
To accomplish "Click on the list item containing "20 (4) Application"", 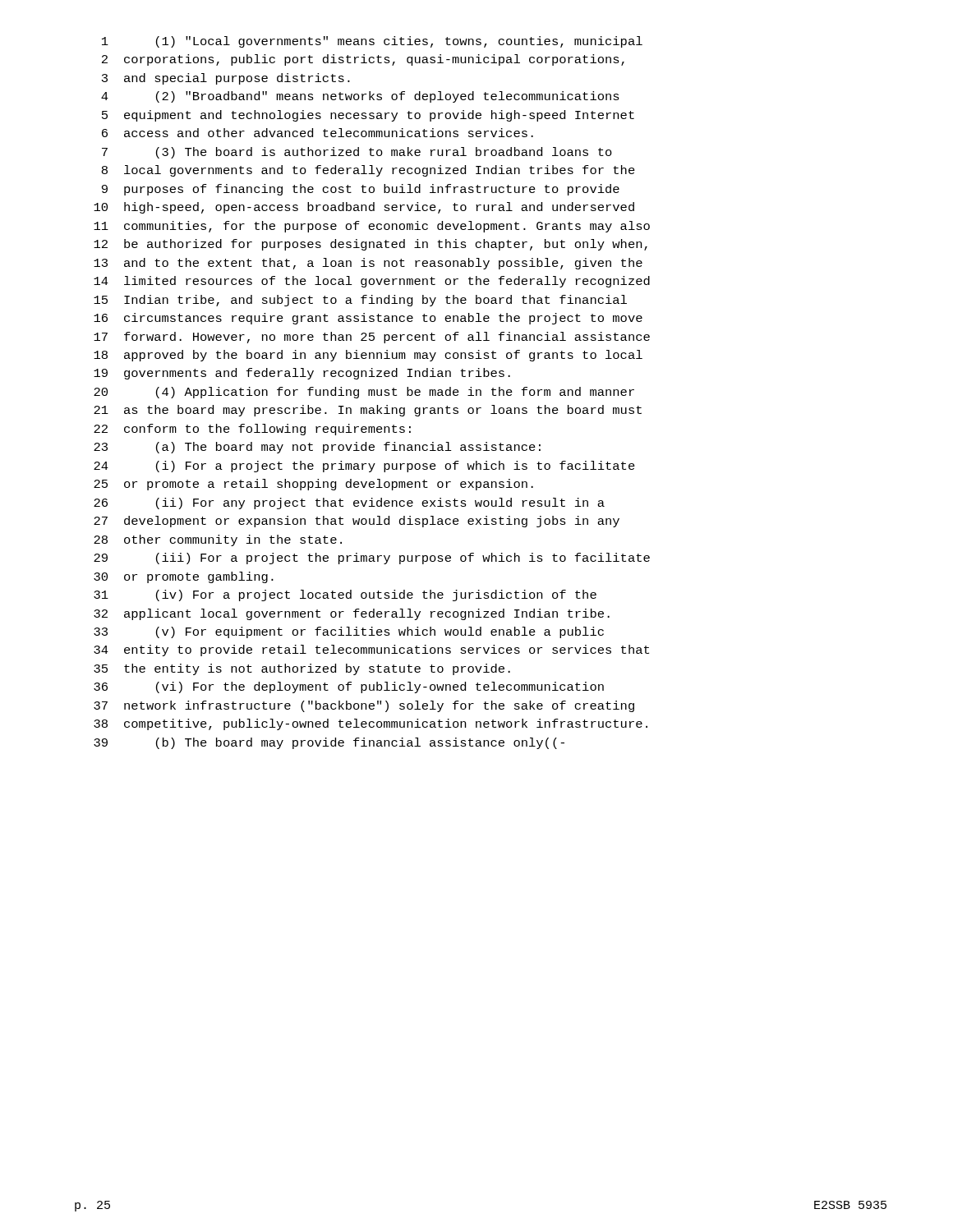I will tap(481, 393).
